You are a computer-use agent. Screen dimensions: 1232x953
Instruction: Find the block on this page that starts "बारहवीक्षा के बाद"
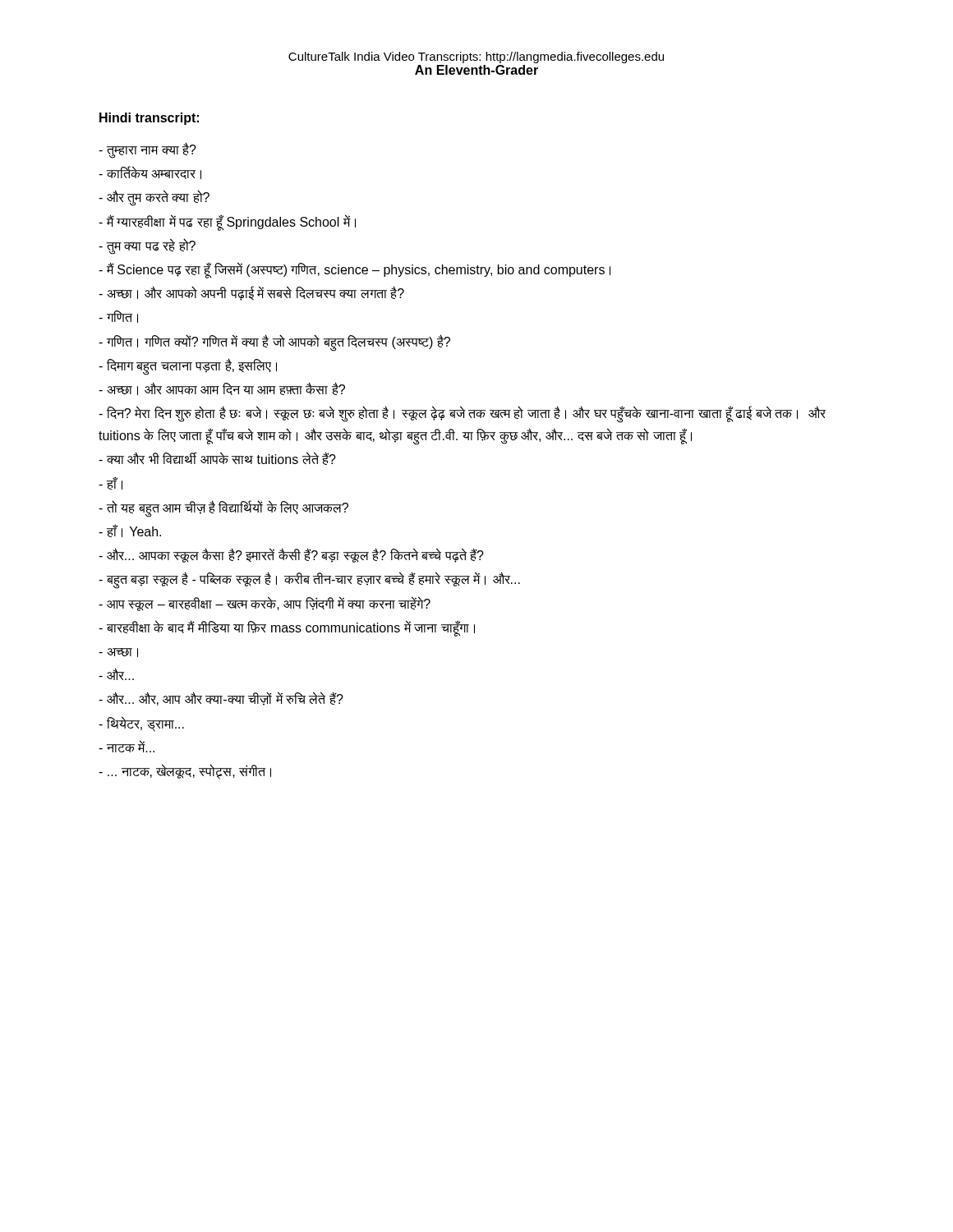tap(288, 628)
